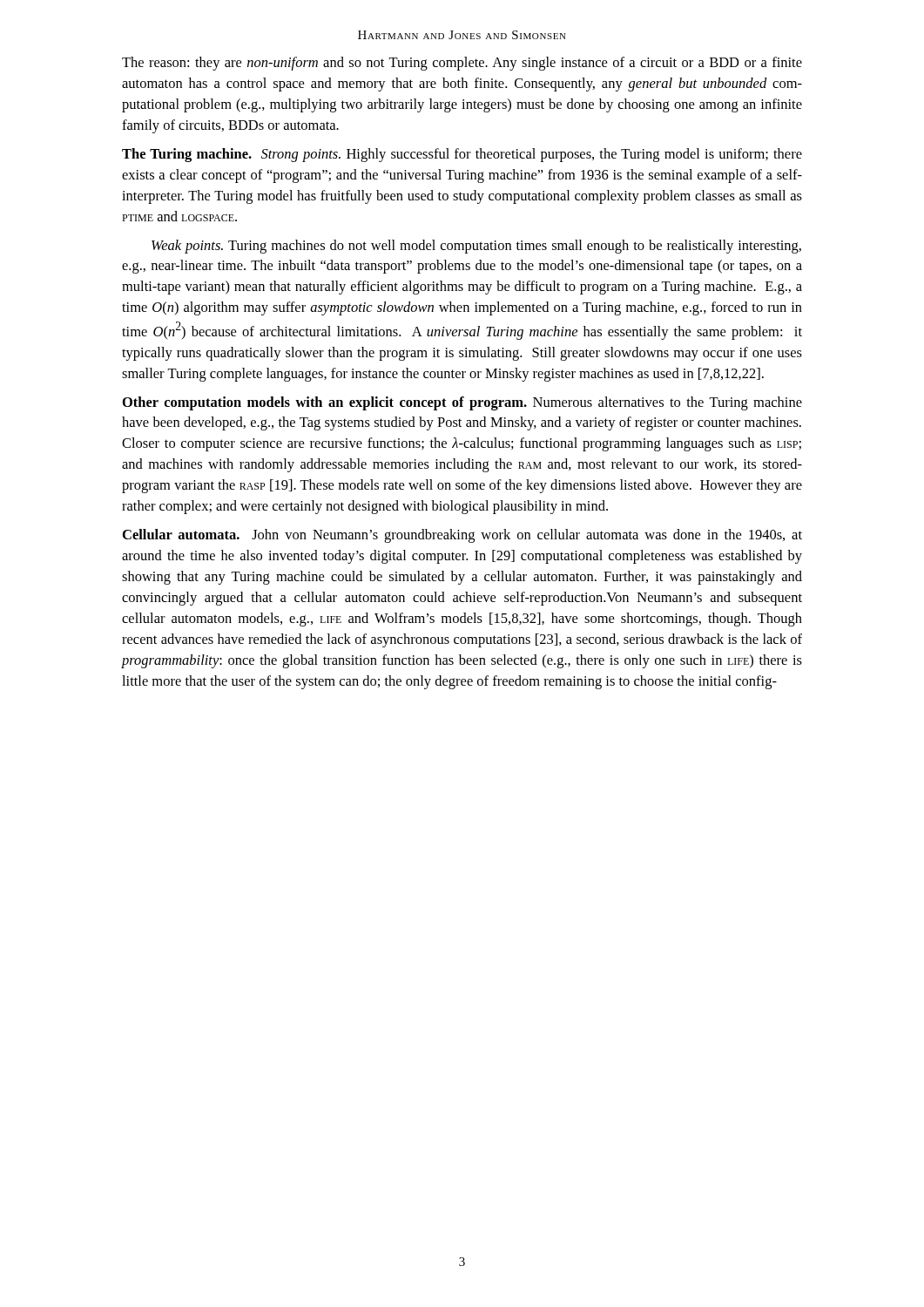The height and width of the screenshot is (1307, 924).
Task: Navigate to the text starting "Cellular automata. John von Neumann’s"
Action: (x=462, y=608)
